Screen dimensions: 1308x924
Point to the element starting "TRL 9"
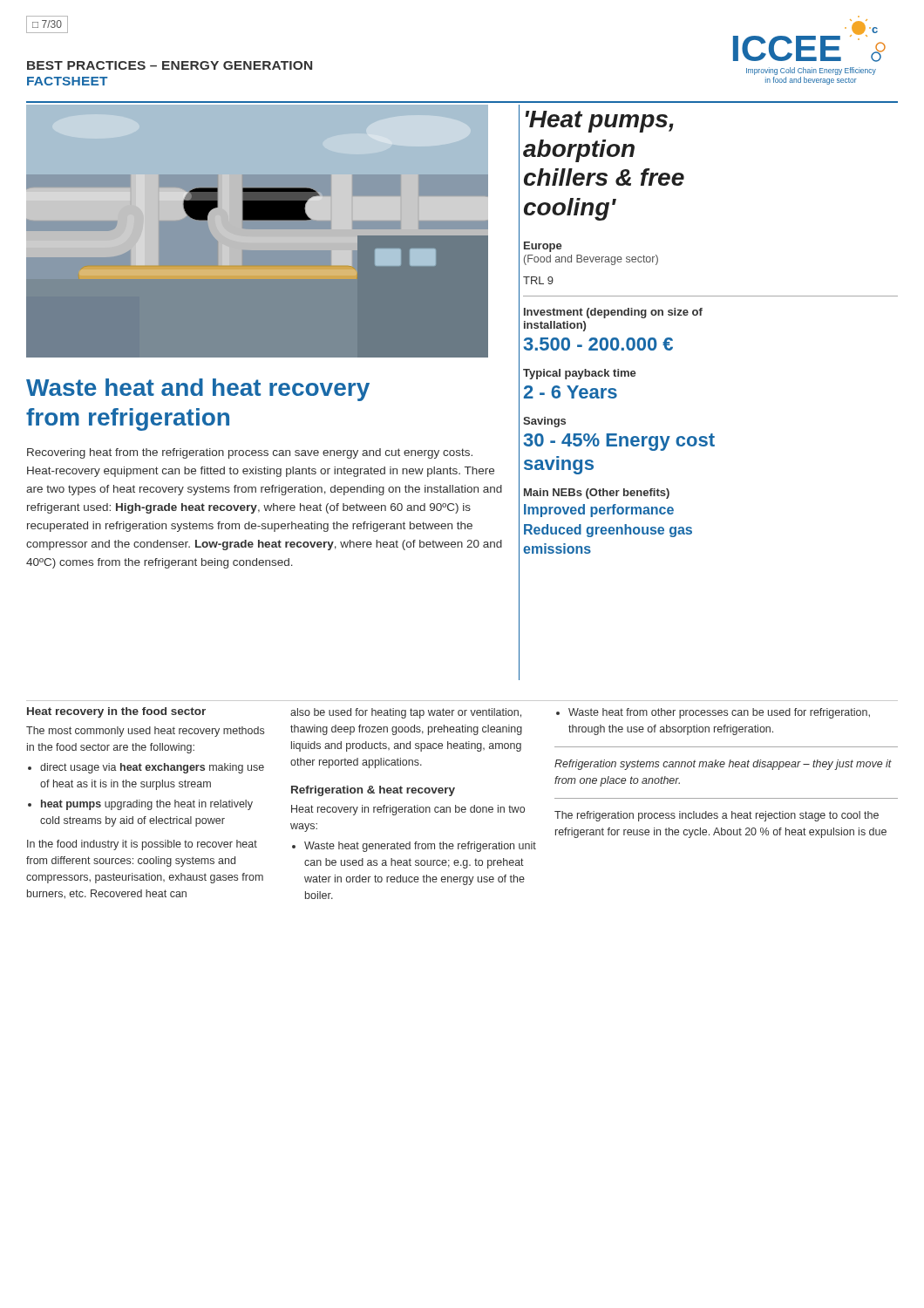(538, 281)
